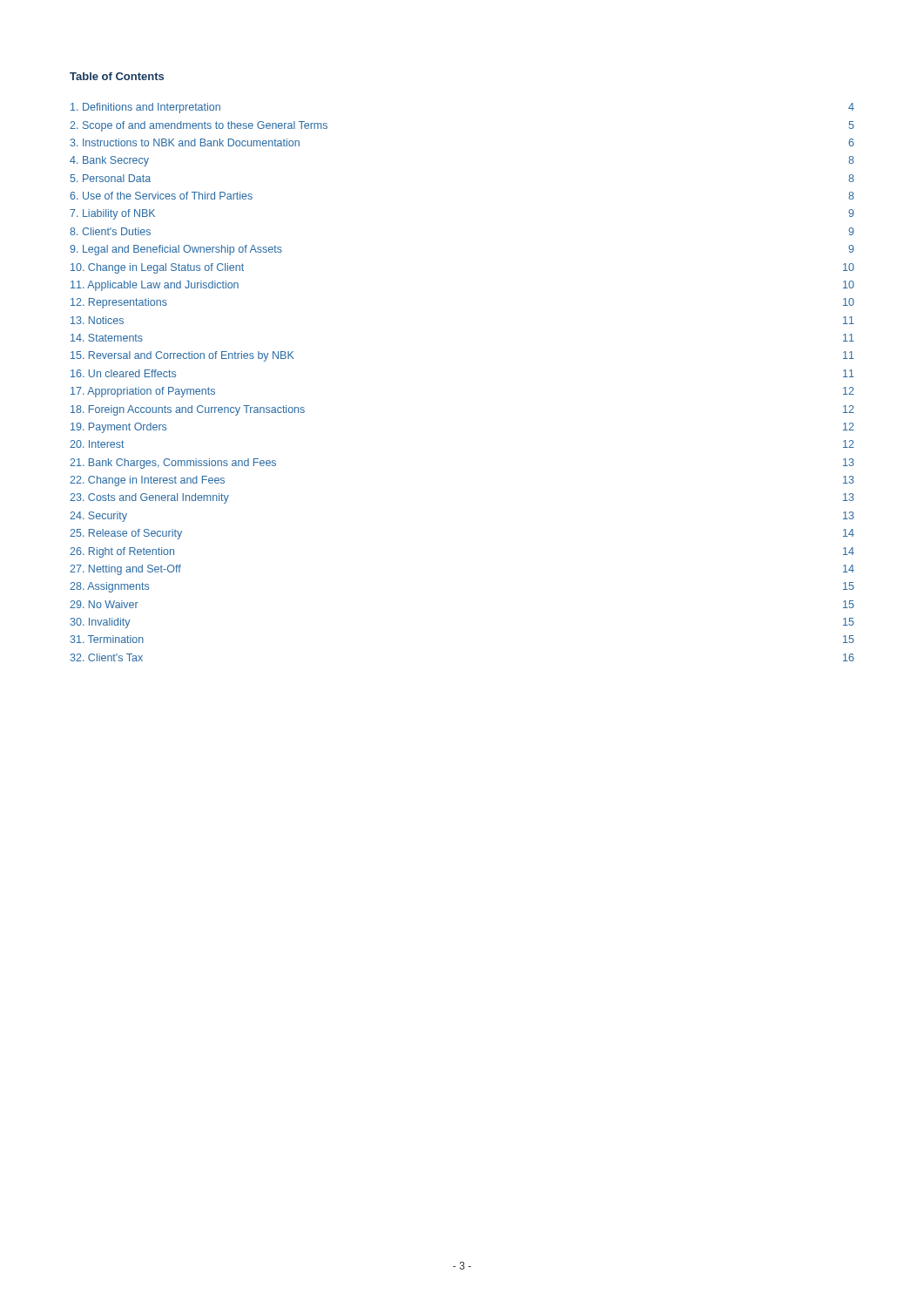Find the text starting "8. Client's Duties"
Image resolution: width=924 pixels, height=1307 pixels.
[110, 232]
